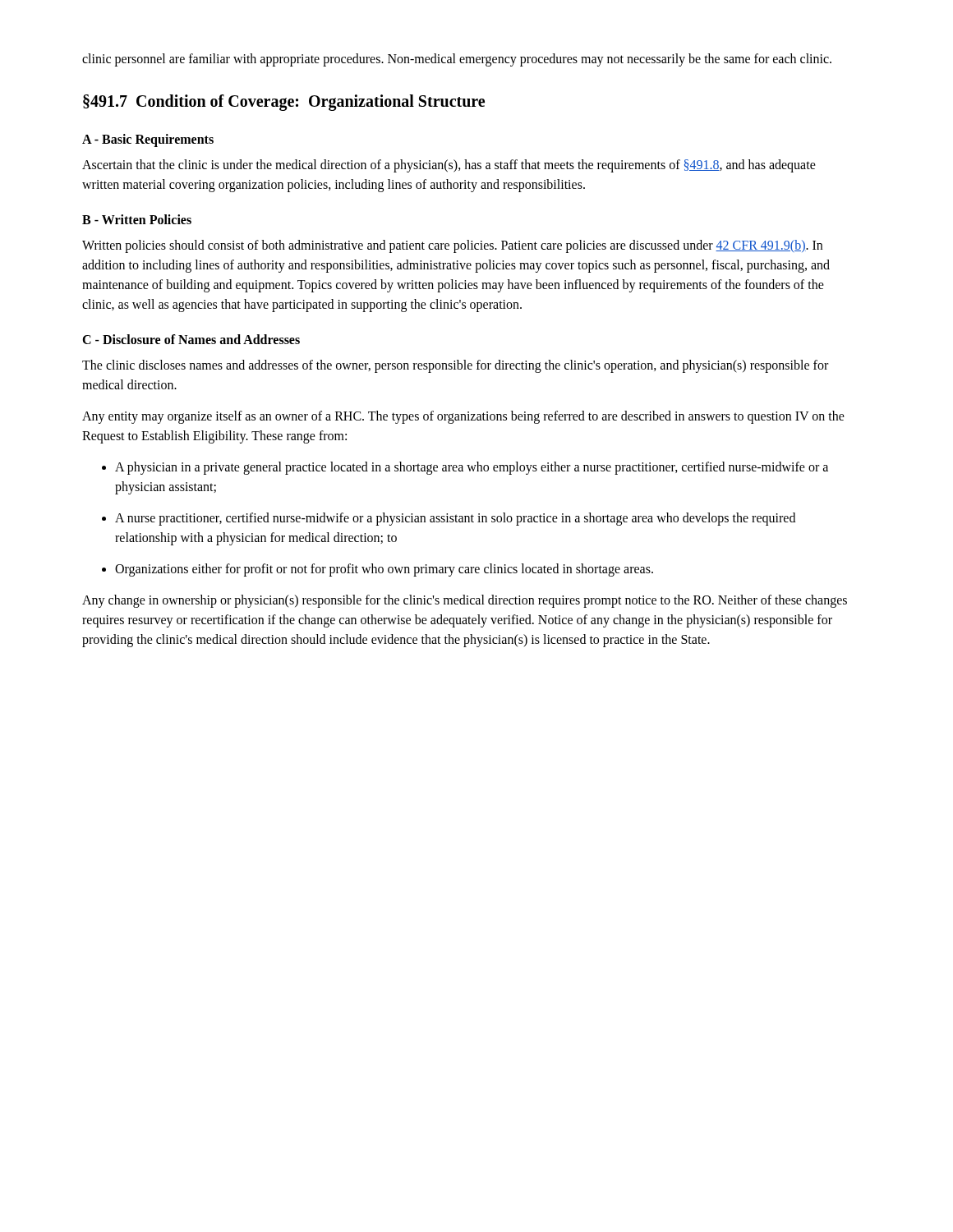Screen dimensions: 1232x953
Task: Find the block on this page that starts "Organizations either for profit or"
Action: click(x=384, y=569)
